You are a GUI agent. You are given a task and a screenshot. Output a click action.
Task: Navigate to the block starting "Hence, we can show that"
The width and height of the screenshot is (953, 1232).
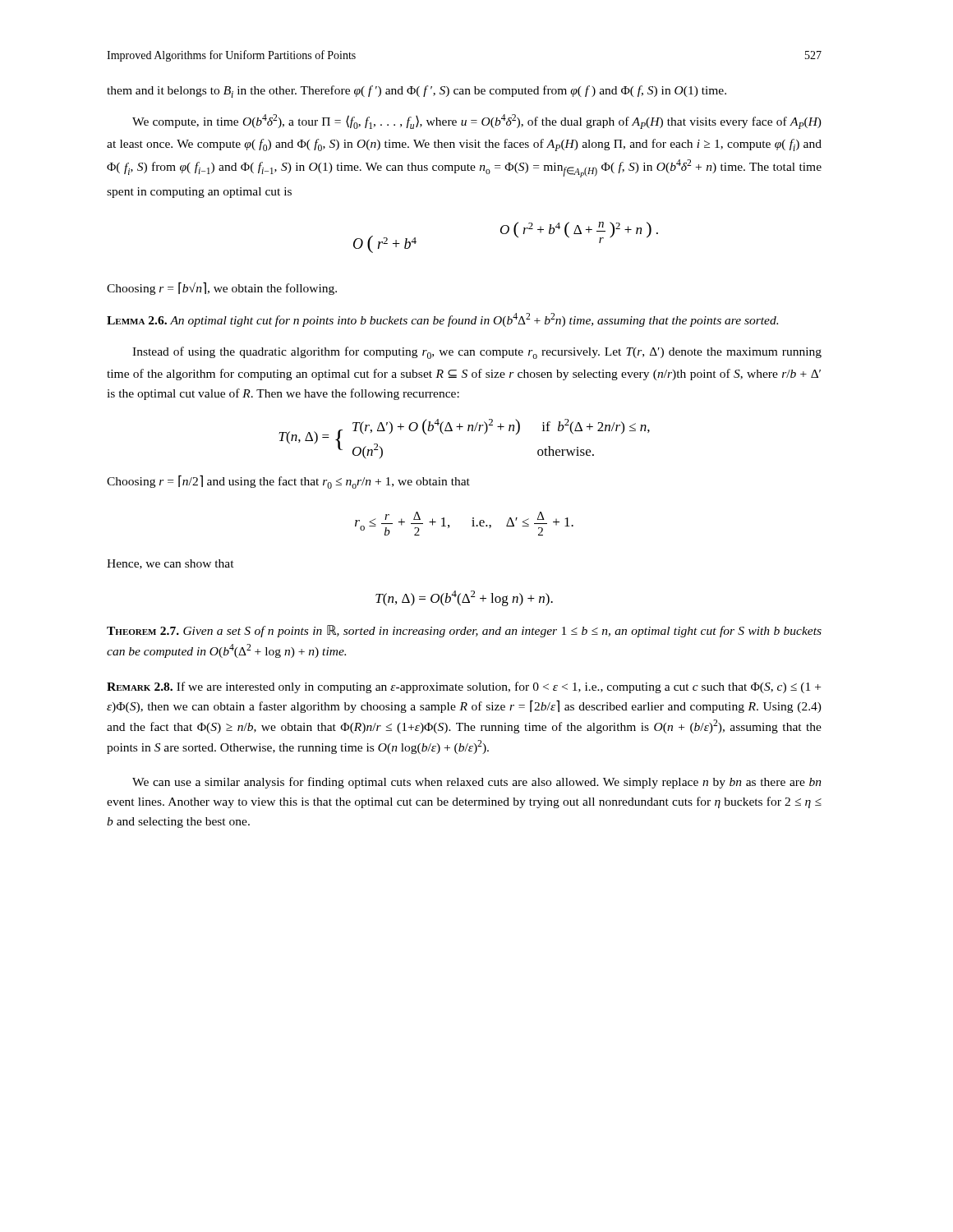(x=170, y=564)
